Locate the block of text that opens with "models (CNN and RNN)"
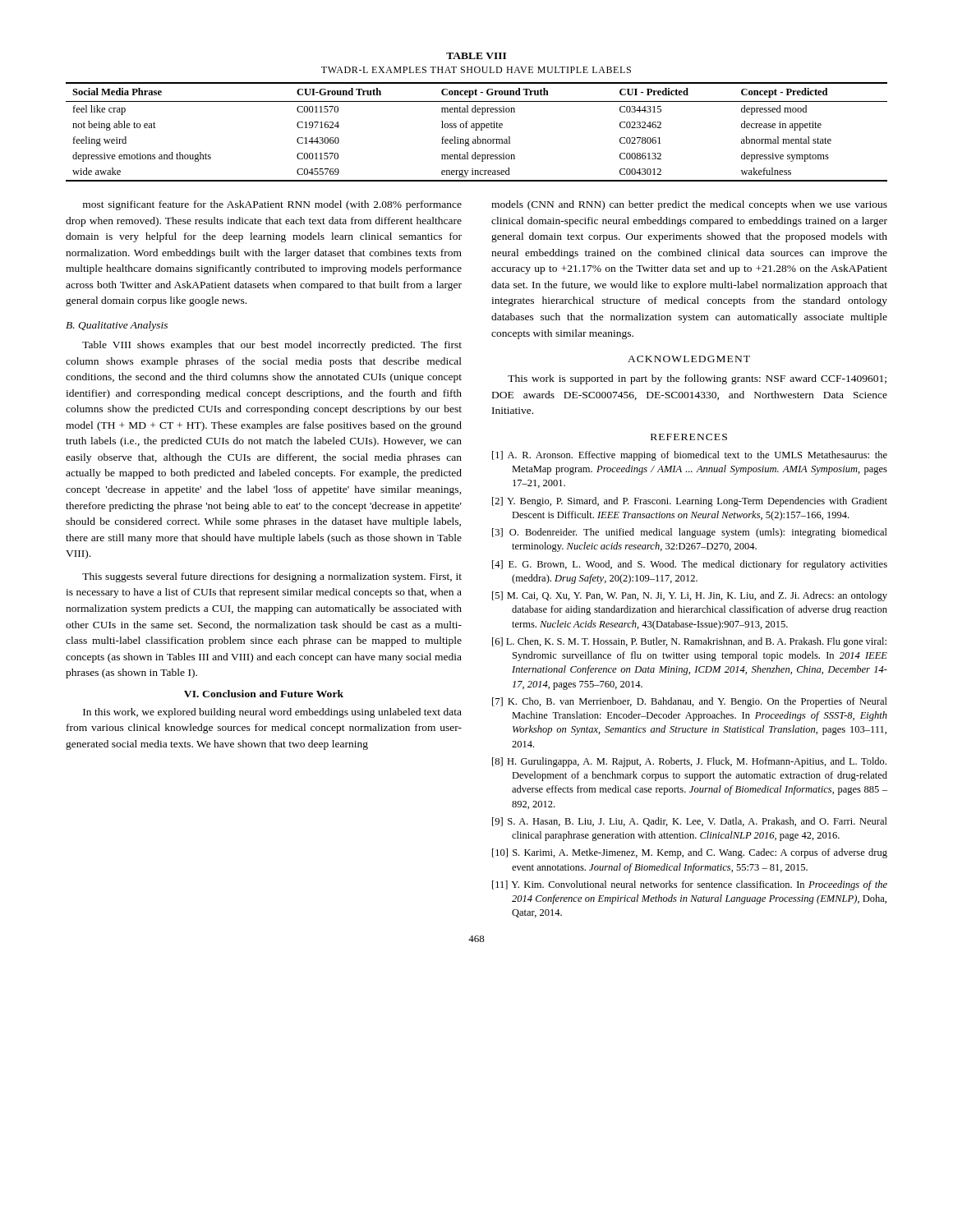The width and height of the screenshot is (953, 1232). coord(689,269)
